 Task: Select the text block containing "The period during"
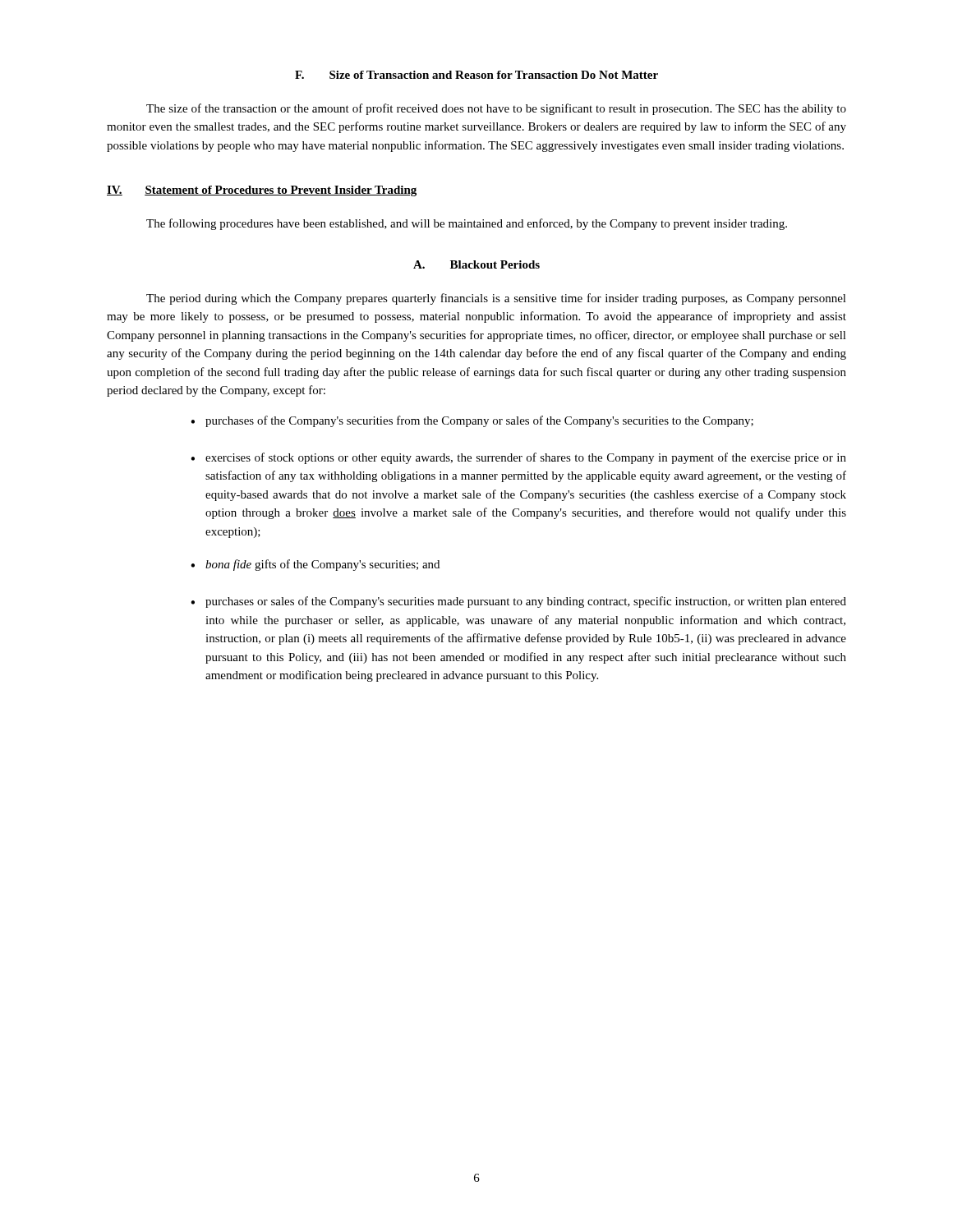point(476,344)
